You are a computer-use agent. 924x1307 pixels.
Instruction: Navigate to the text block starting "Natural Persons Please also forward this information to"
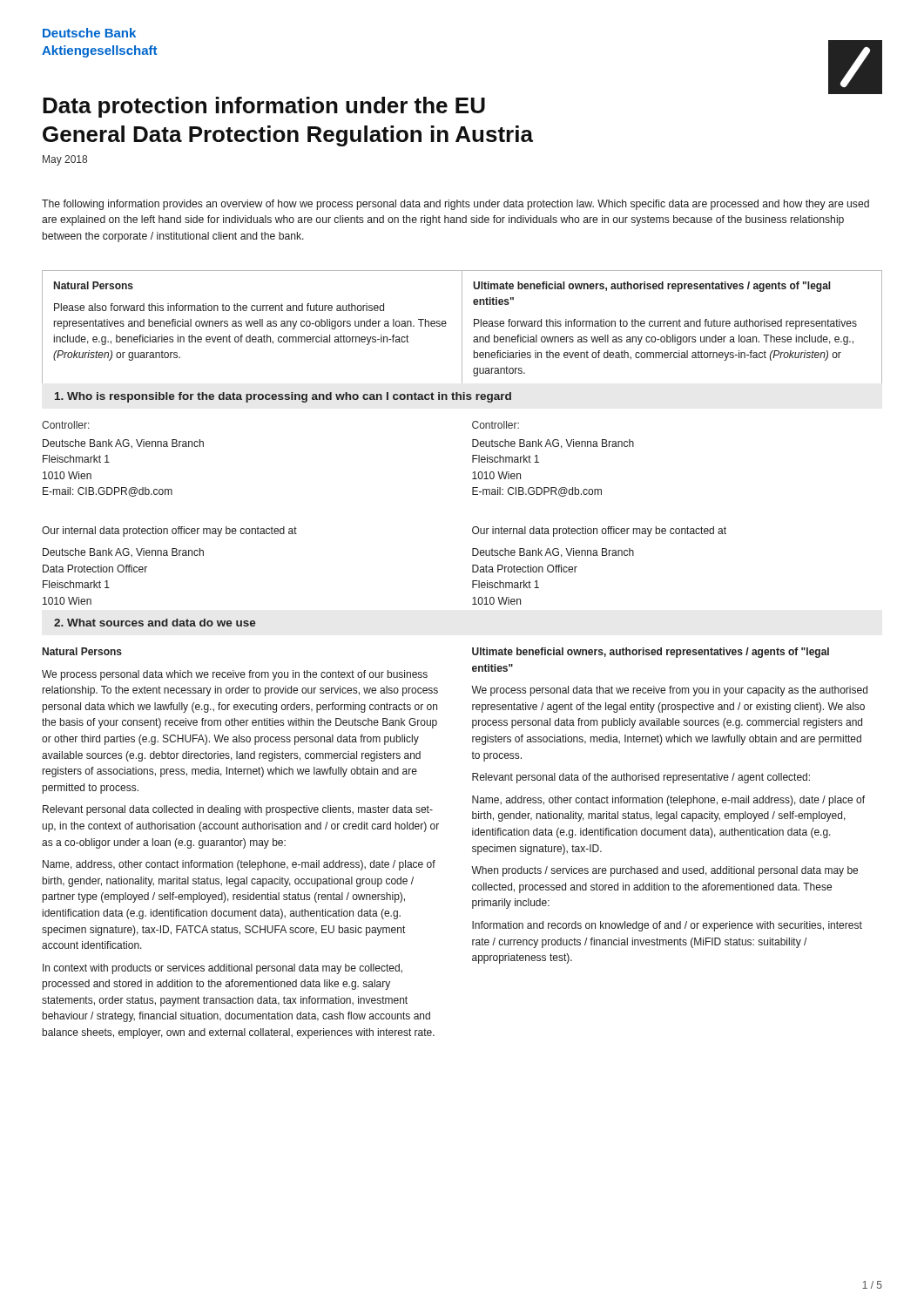(x=252, y=320)
